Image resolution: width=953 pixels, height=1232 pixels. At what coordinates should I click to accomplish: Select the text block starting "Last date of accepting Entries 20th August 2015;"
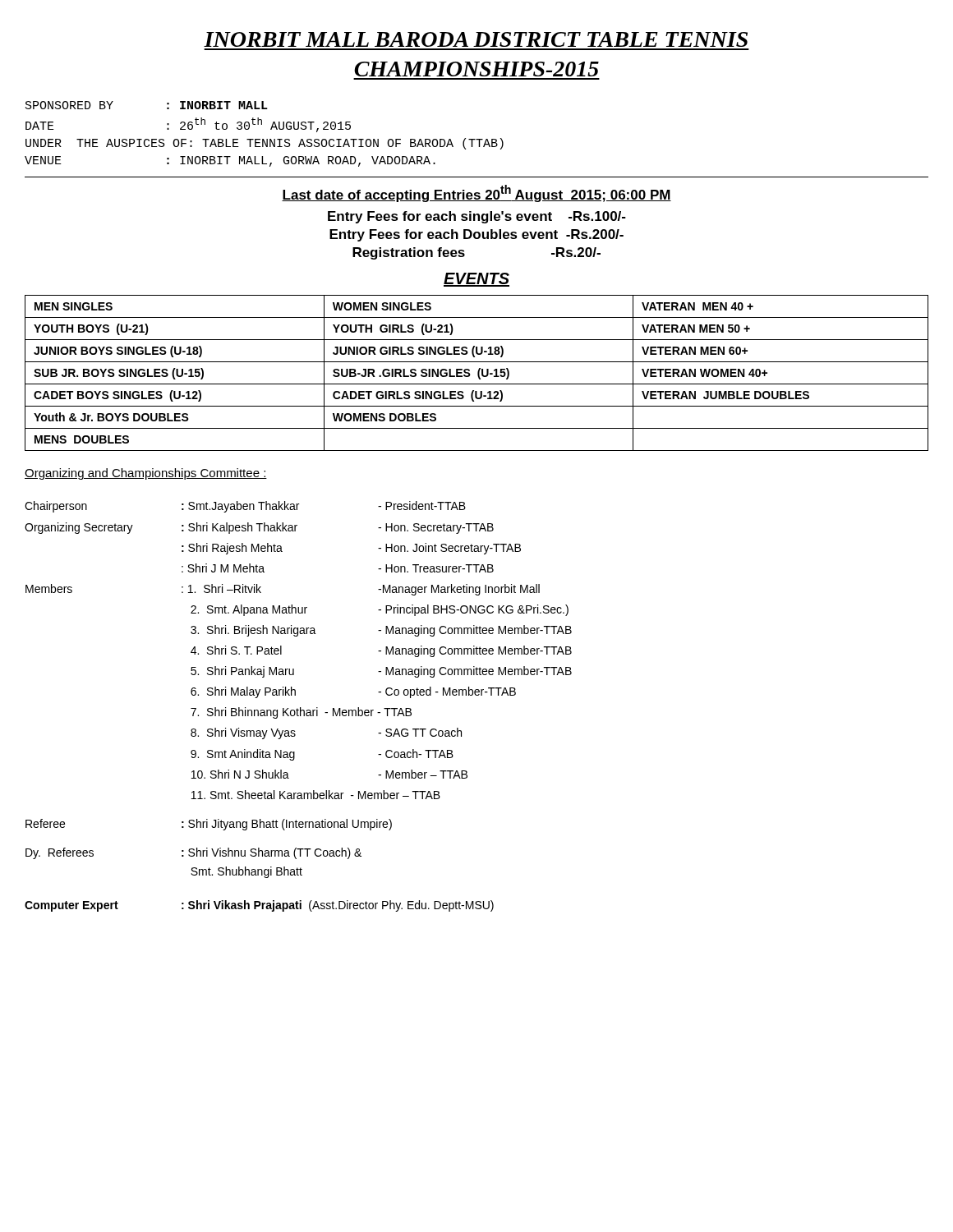point(476,194)
